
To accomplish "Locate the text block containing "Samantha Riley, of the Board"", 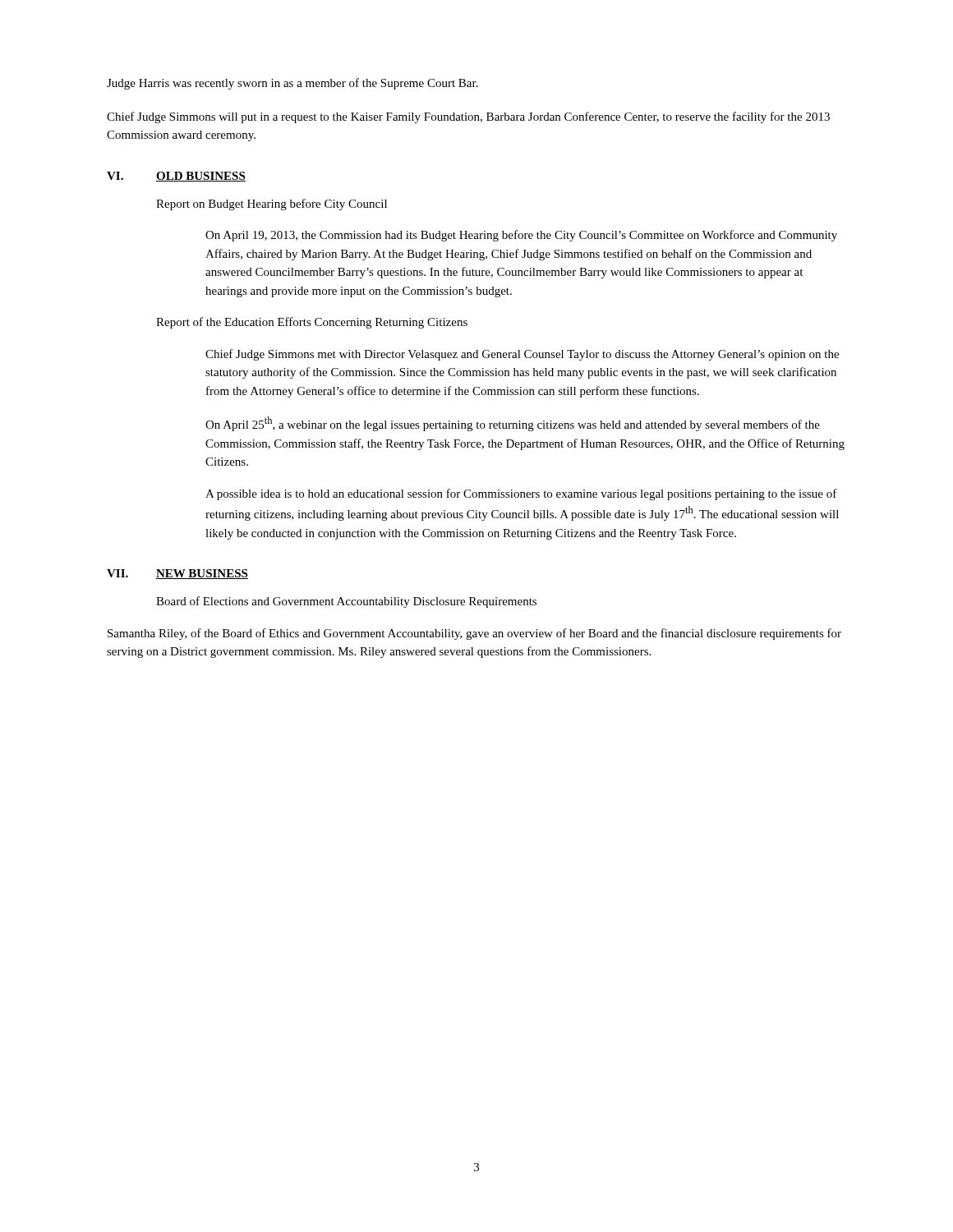I will coord(474,642).
